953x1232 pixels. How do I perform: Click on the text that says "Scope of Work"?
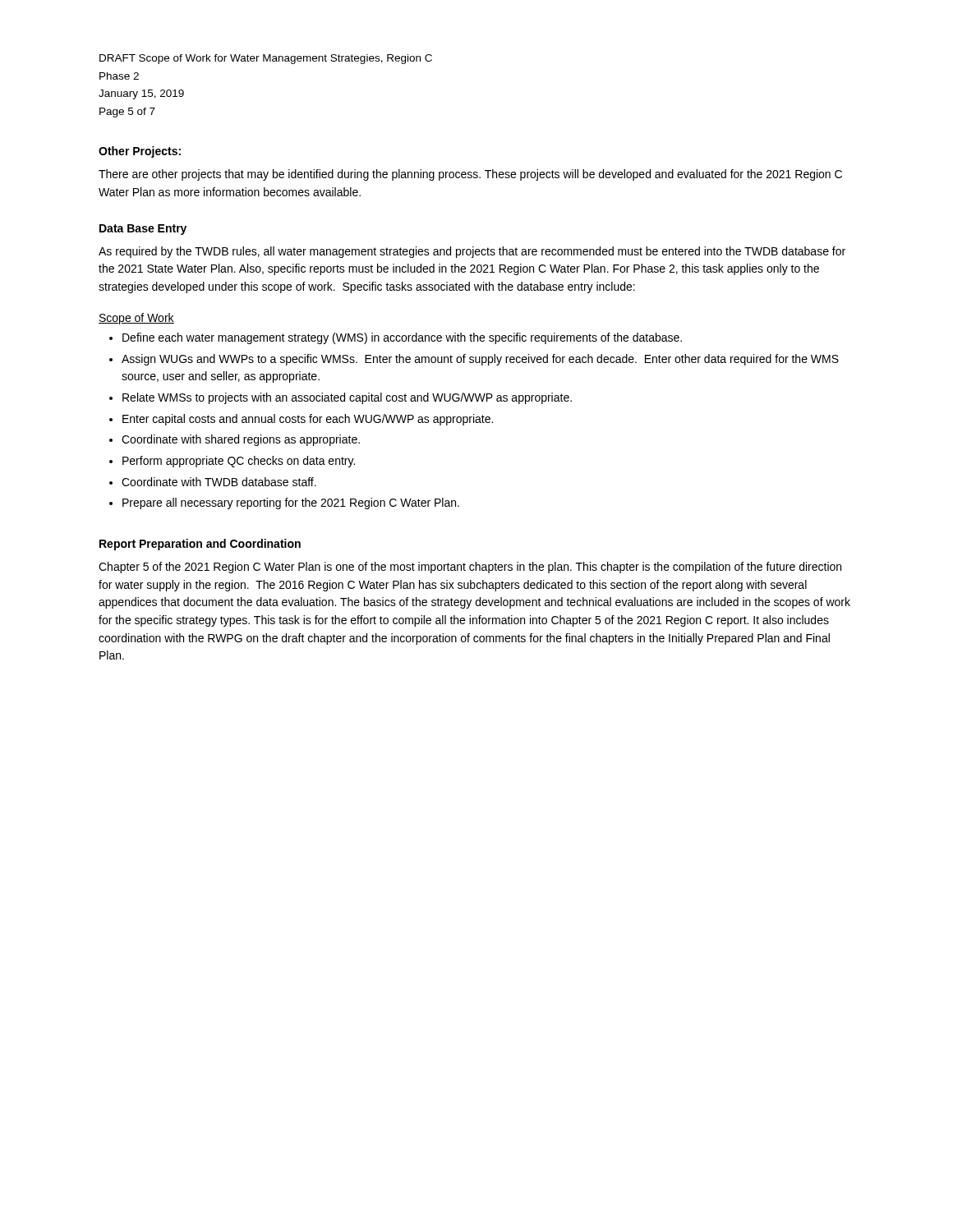(136, 318)
